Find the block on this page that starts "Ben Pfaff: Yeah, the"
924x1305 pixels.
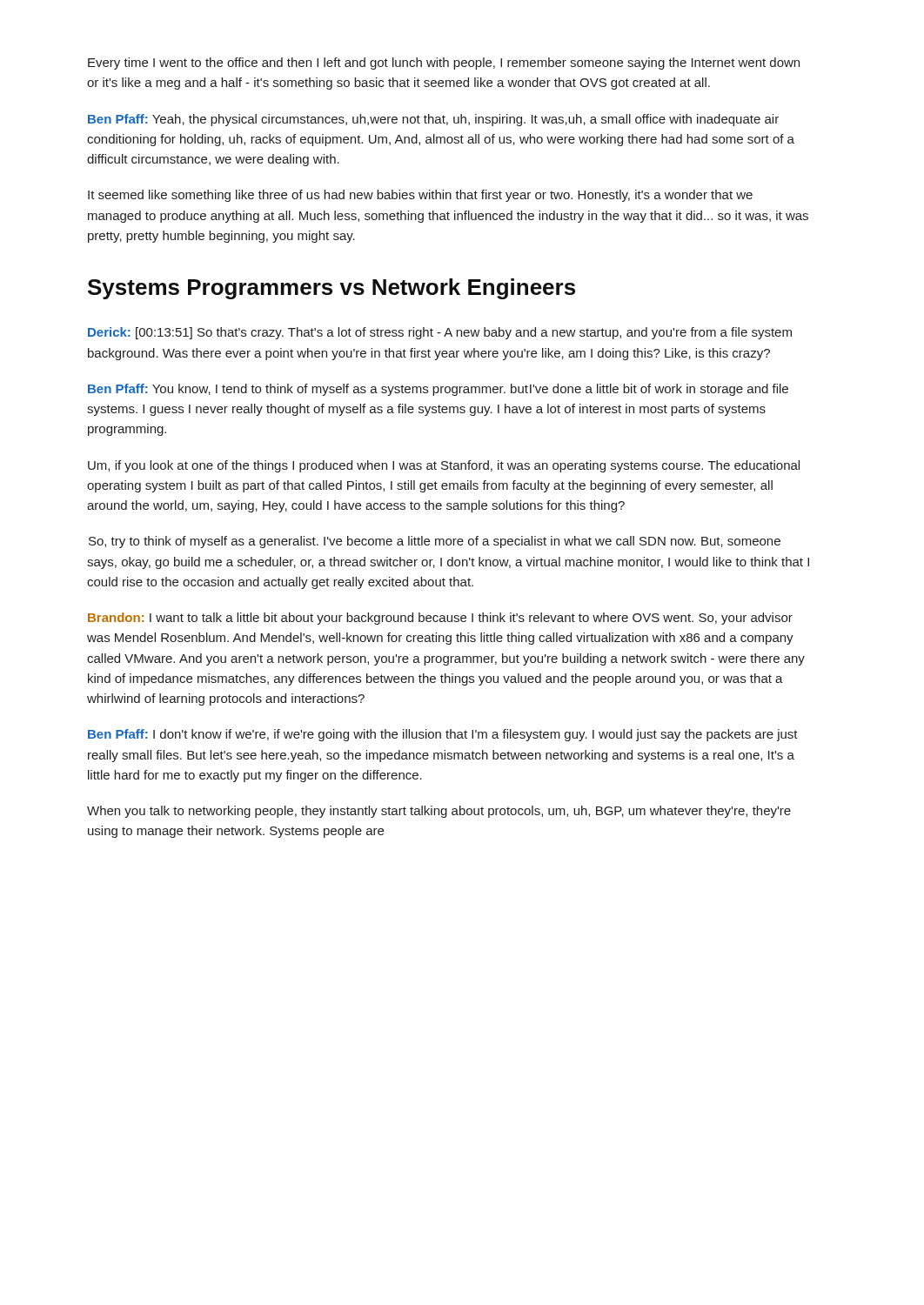pos(449,139)
